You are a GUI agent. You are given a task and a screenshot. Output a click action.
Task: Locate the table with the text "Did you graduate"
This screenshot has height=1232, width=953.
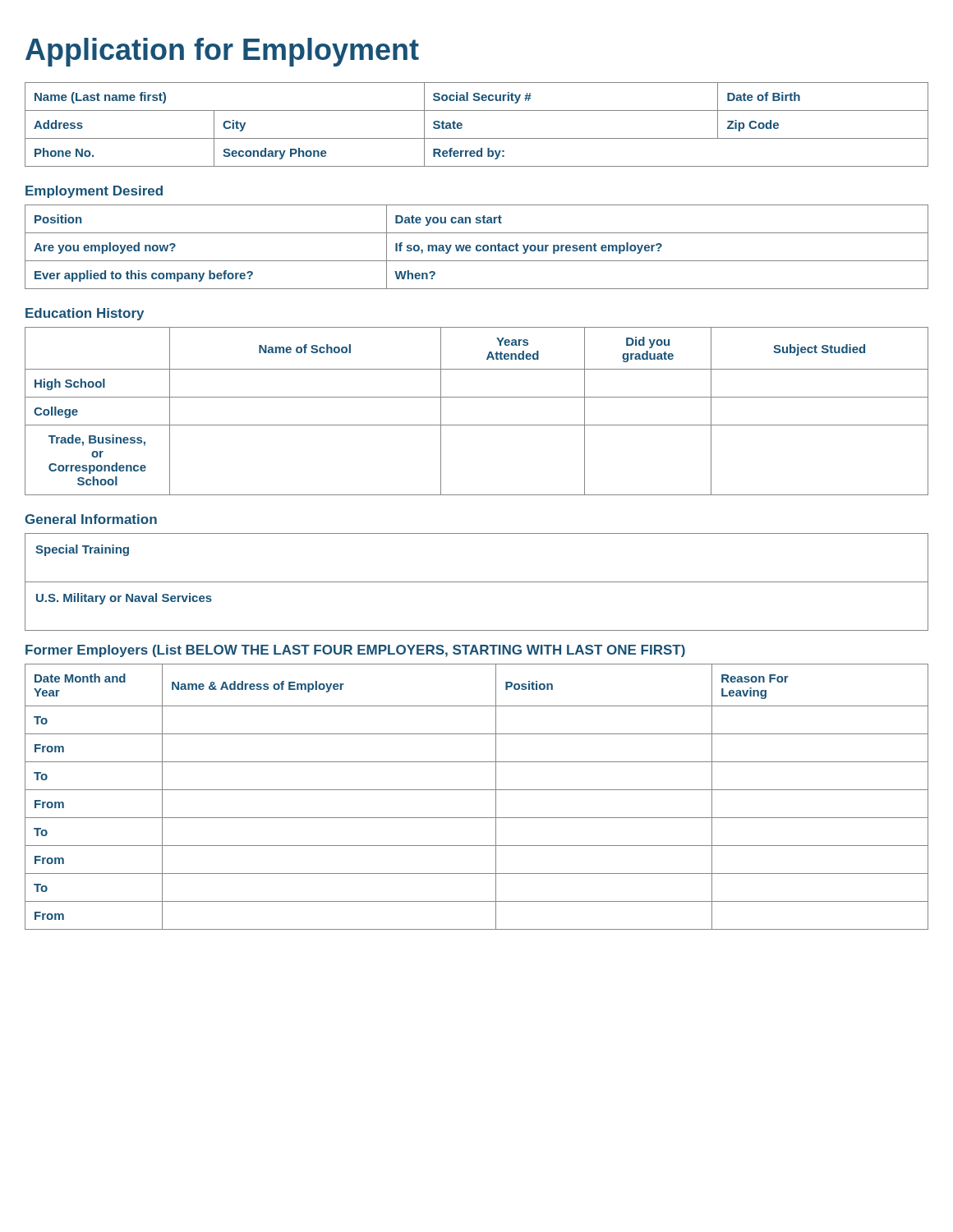pos(476,411)
